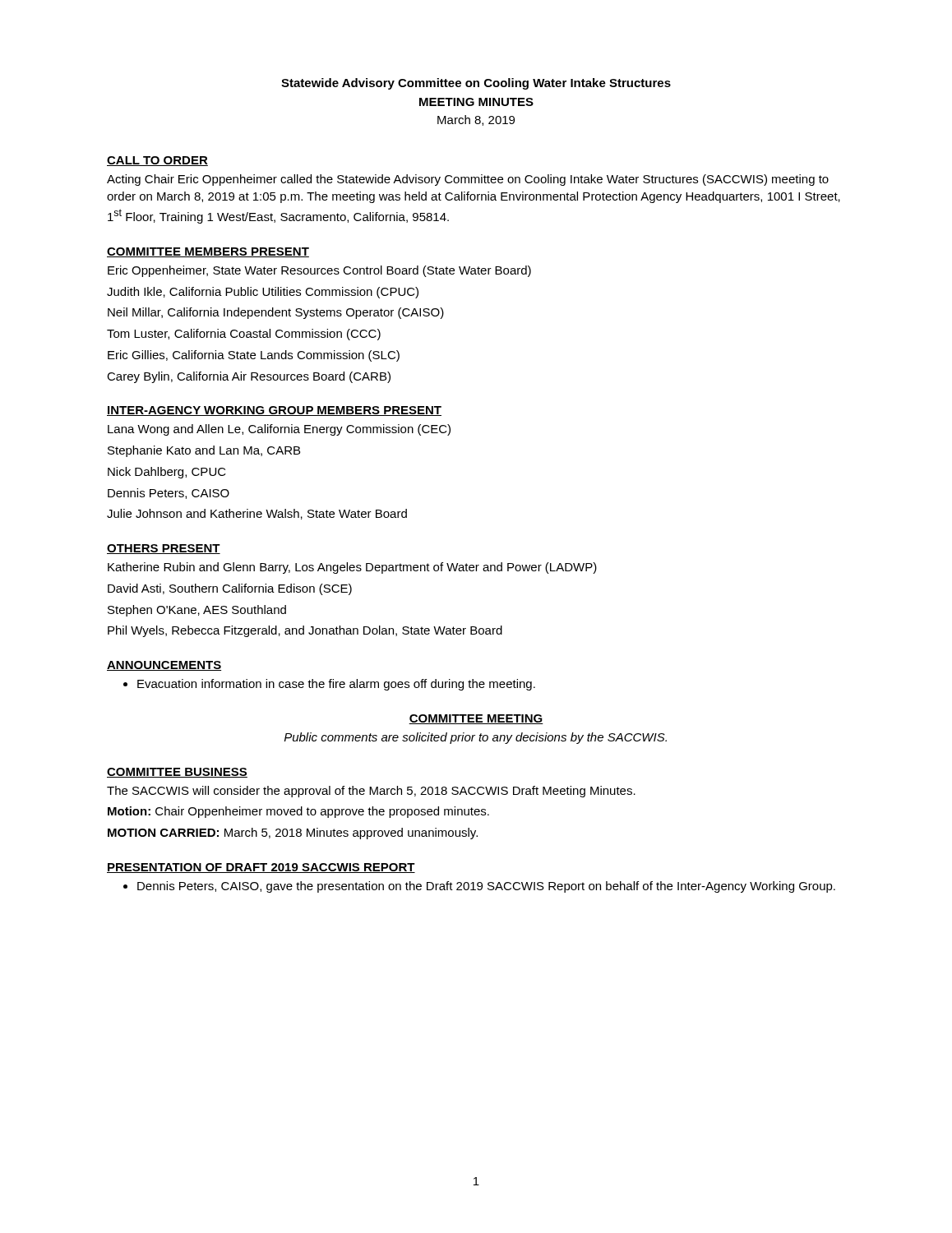Point to the element starting "Statewide Advisory Committee on Cooling"

tap(476, 102)
